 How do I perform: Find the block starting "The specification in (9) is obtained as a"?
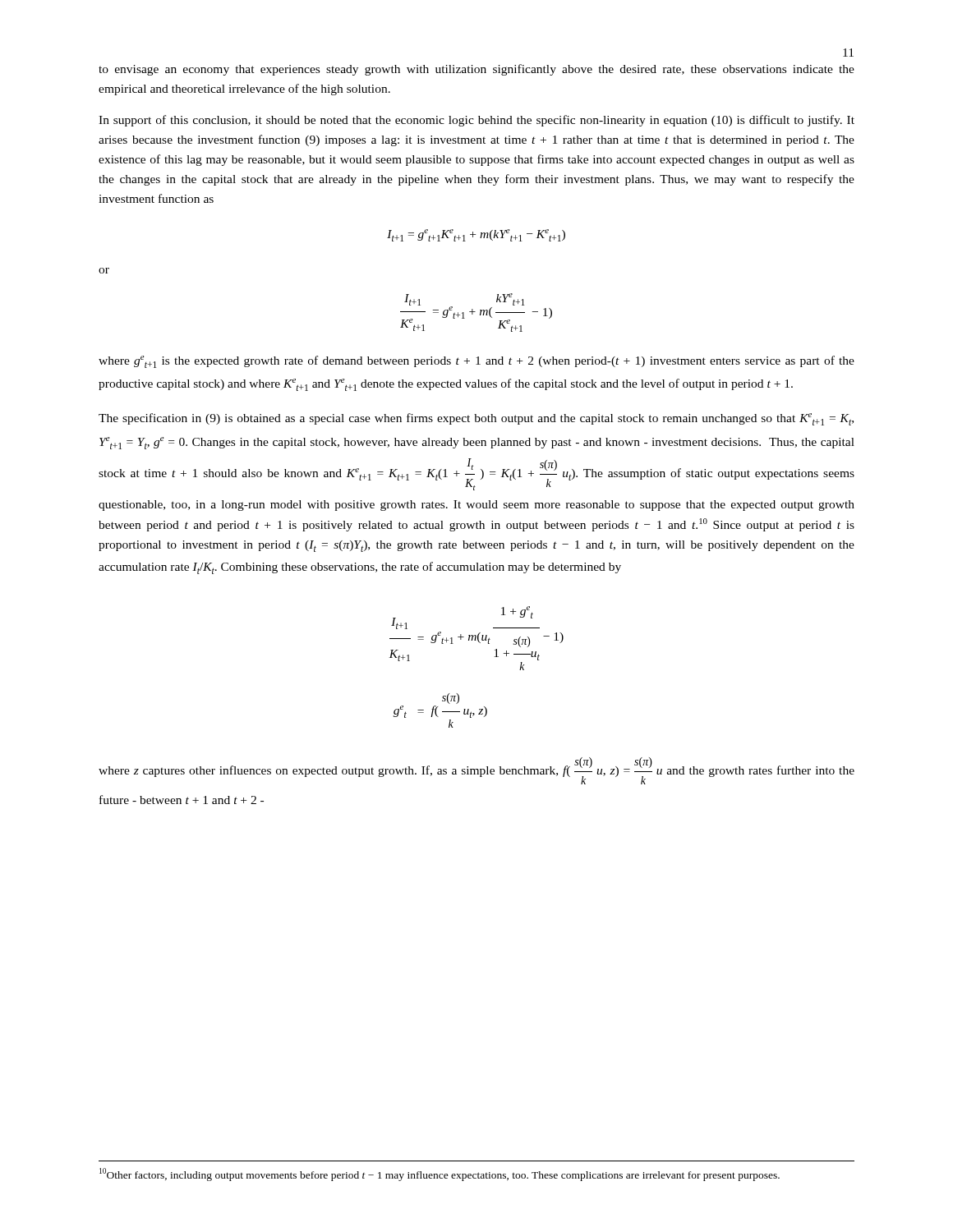pyautogui.click(x=476, y=493)
